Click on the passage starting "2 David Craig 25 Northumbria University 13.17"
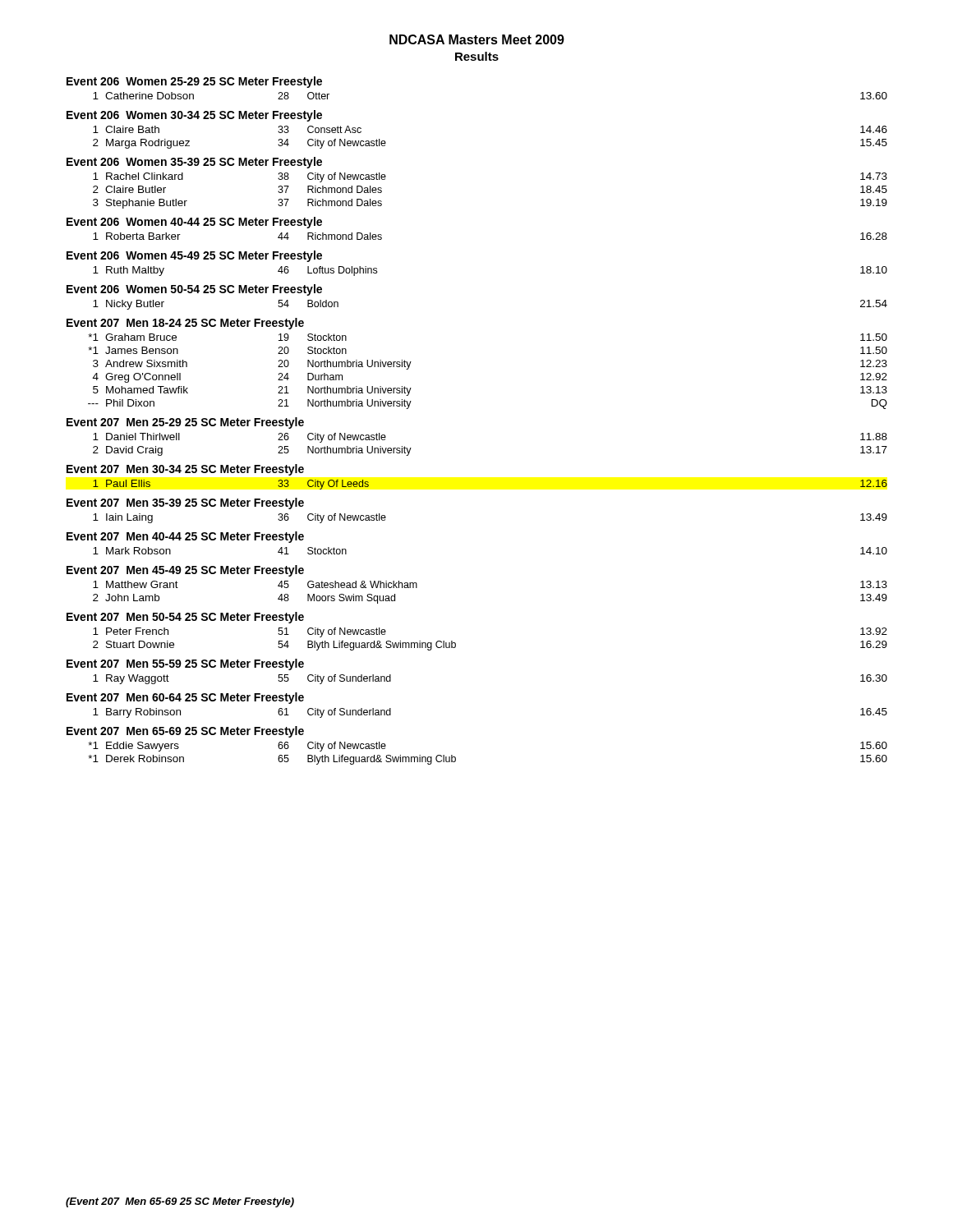Viewport: 953px width, 1232px height. tap(126, 451)
